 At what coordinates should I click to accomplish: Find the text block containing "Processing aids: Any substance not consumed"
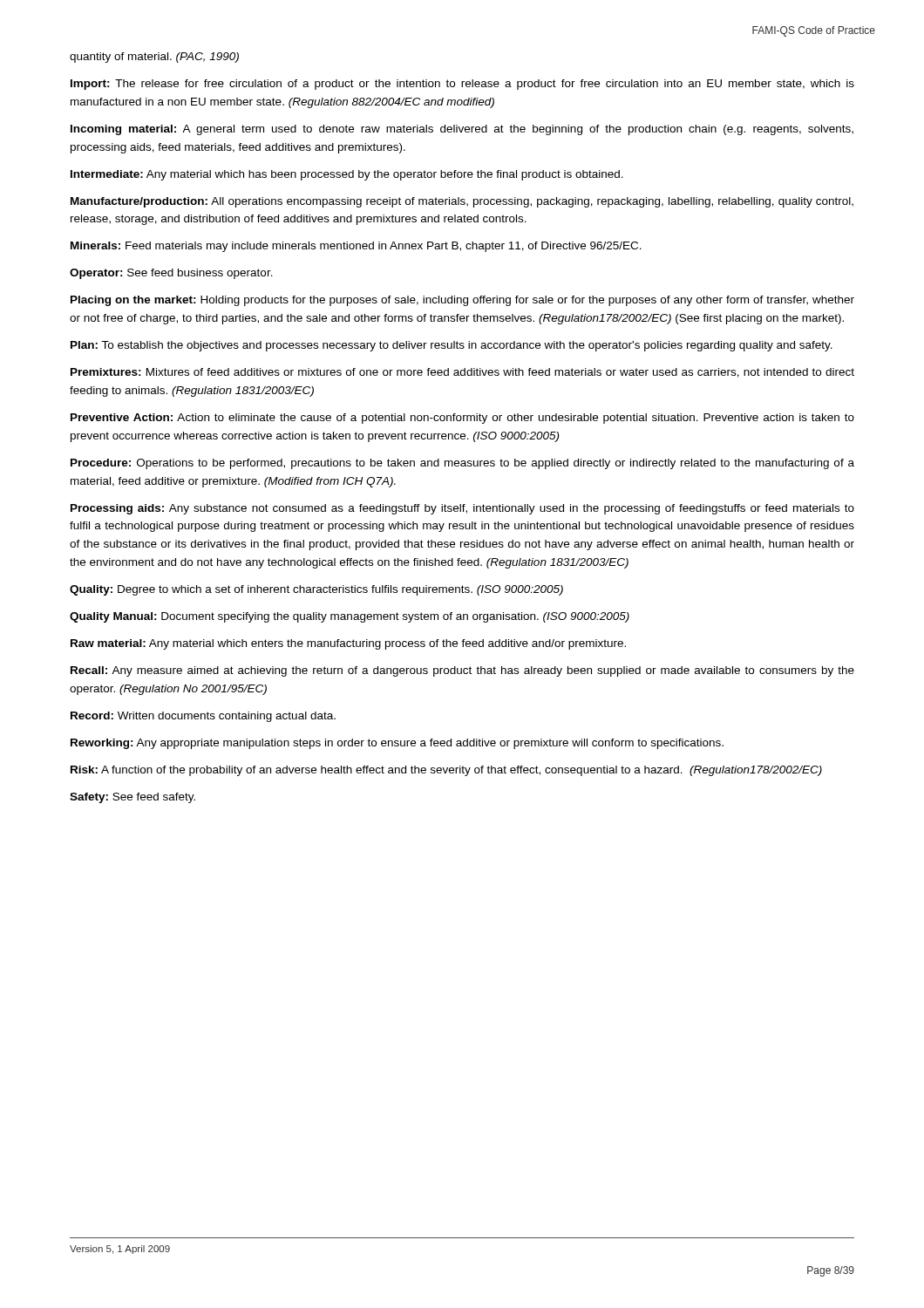462,535
